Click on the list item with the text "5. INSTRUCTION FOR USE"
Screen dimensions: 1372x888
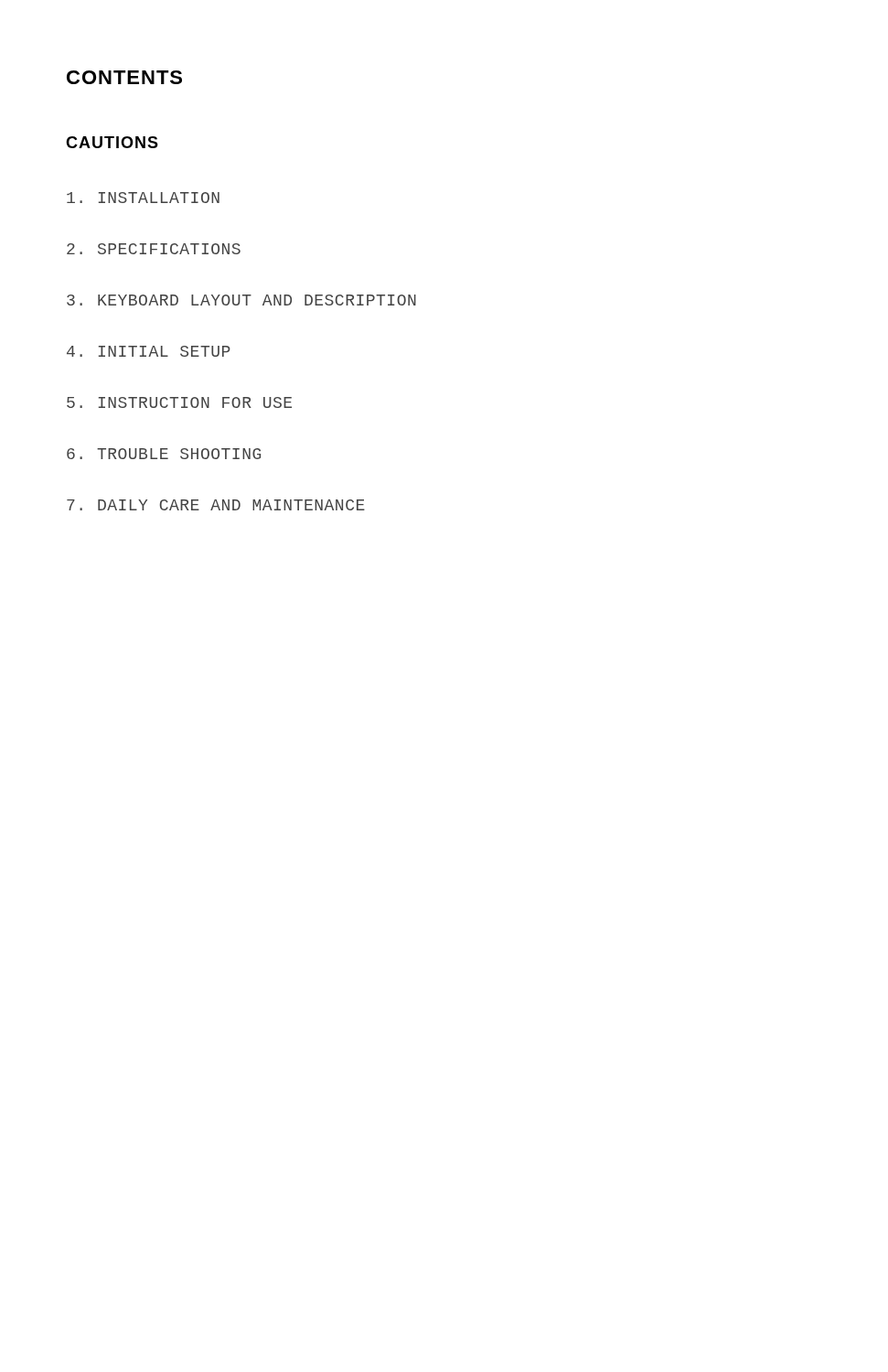point(180,403)
